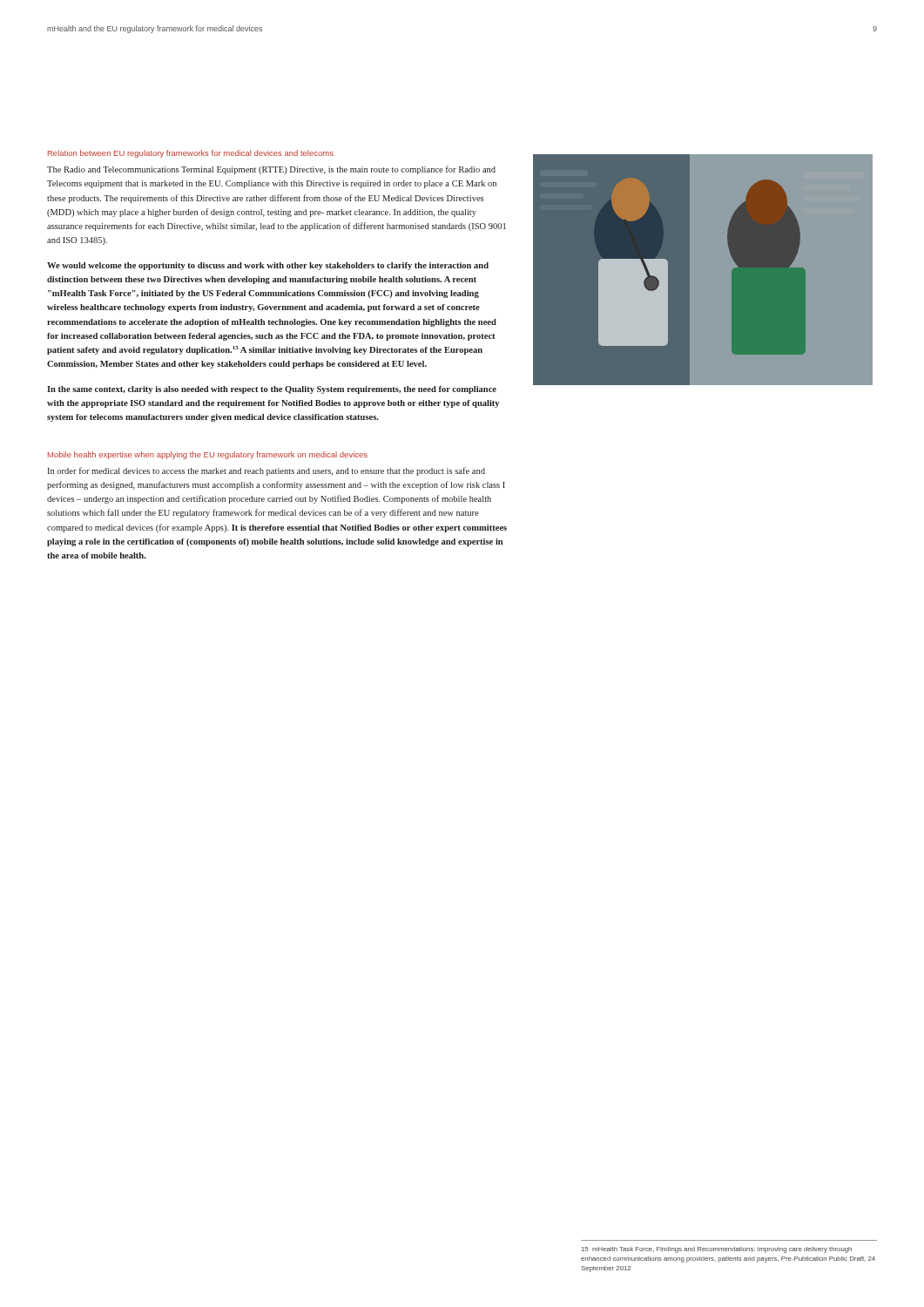Find the text block starting "Relation between EU regulatory frameworks for medical devices"
The height and width of the screenshot is (1307, 924).
(190, 153)
